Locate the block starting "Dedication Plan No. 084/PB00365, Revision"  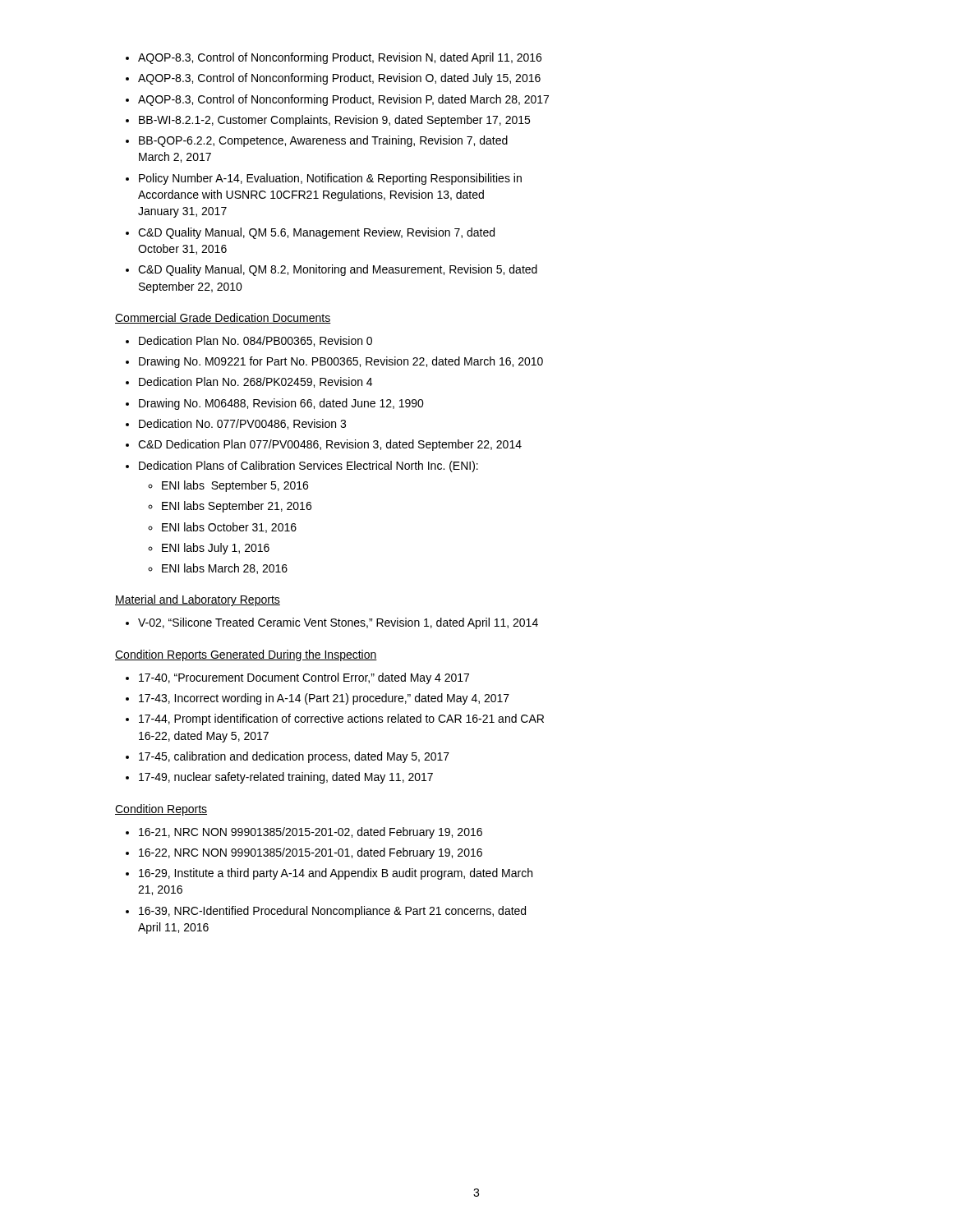click(476, 455)
